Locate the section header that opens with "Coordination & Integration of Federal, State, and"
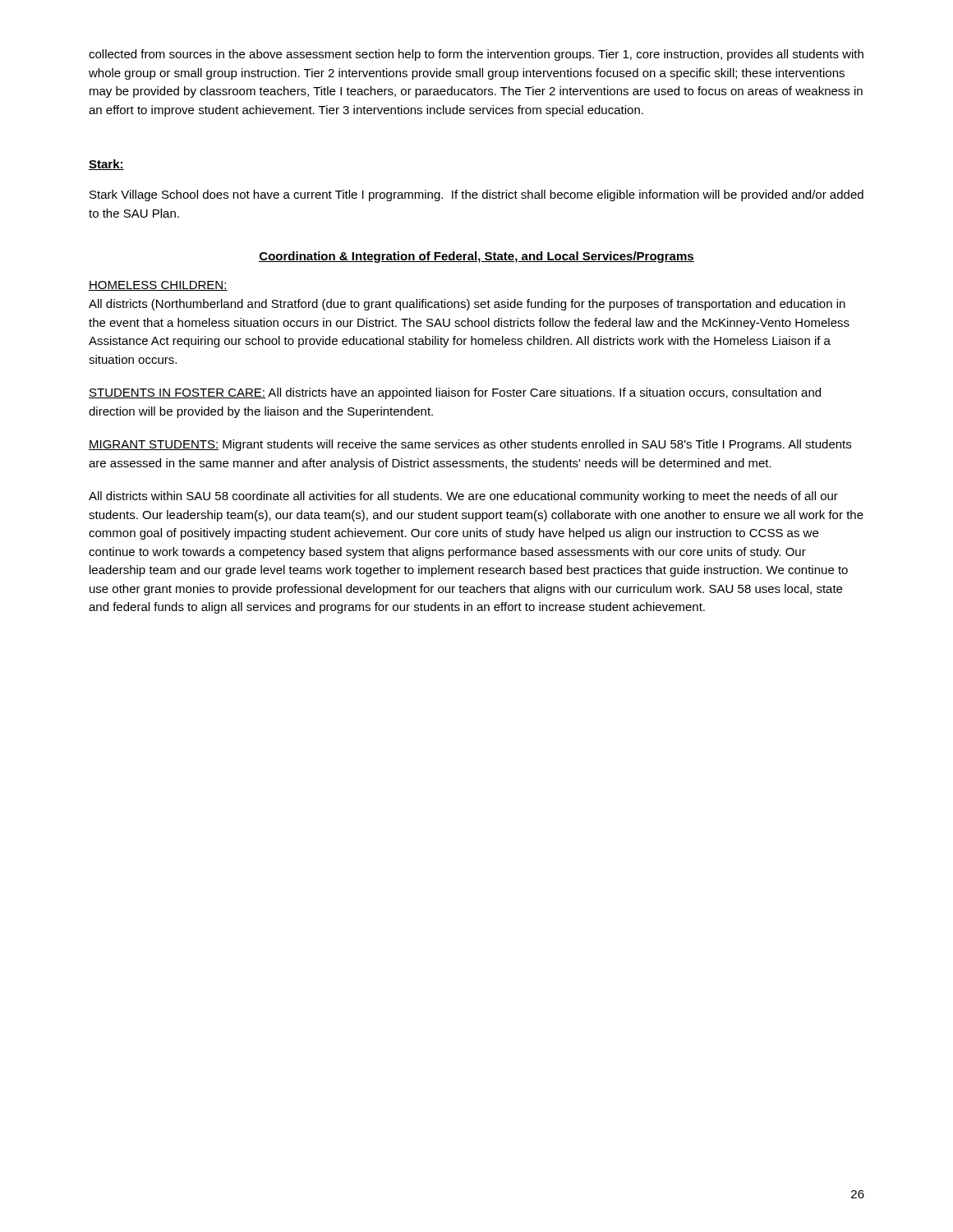953x1232 pixels. [x=476, y=256]
